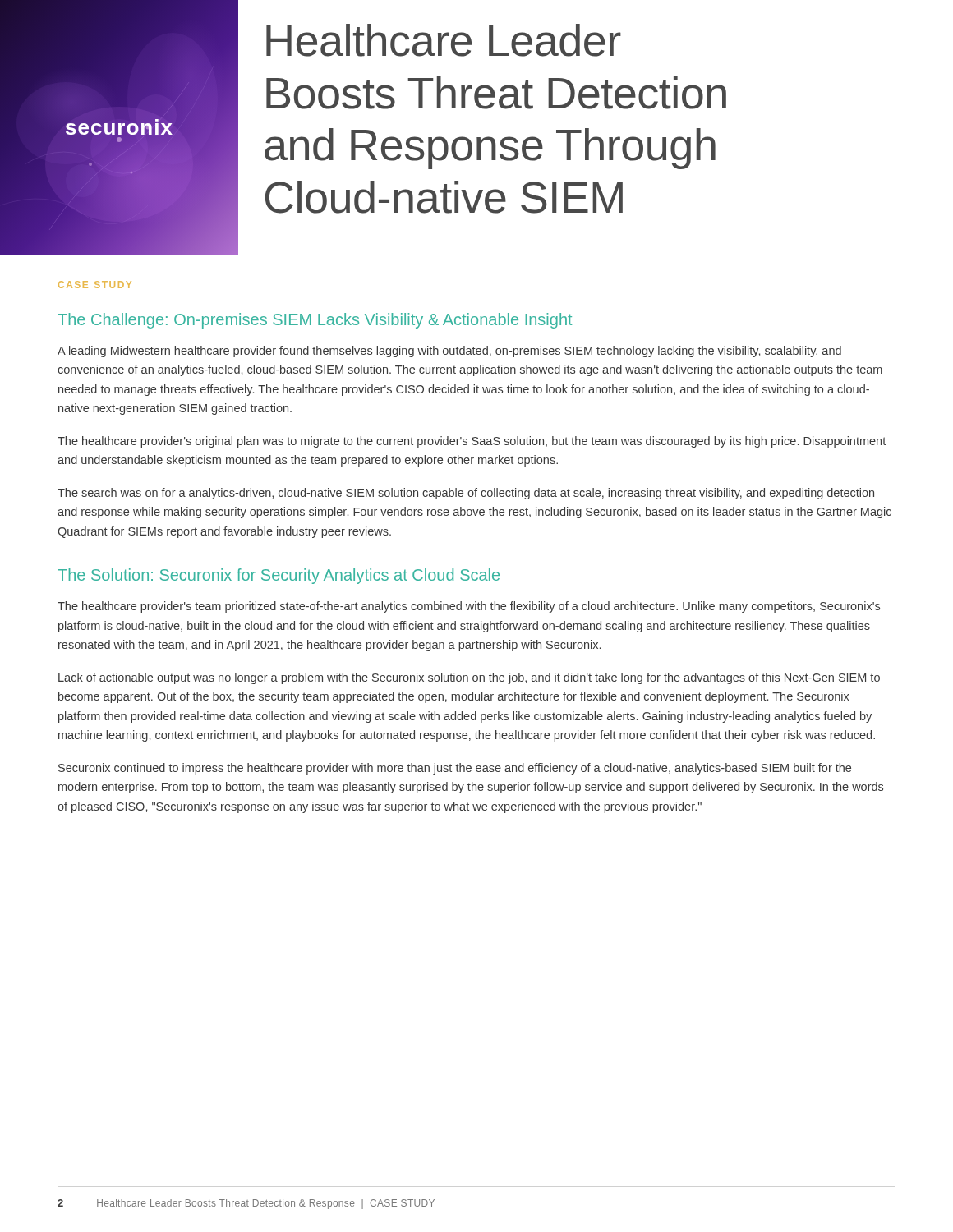Select the element starting "The healthcare provider's original plan was to"
Viewport: 953px width, 1232px height.
[472, 451]
